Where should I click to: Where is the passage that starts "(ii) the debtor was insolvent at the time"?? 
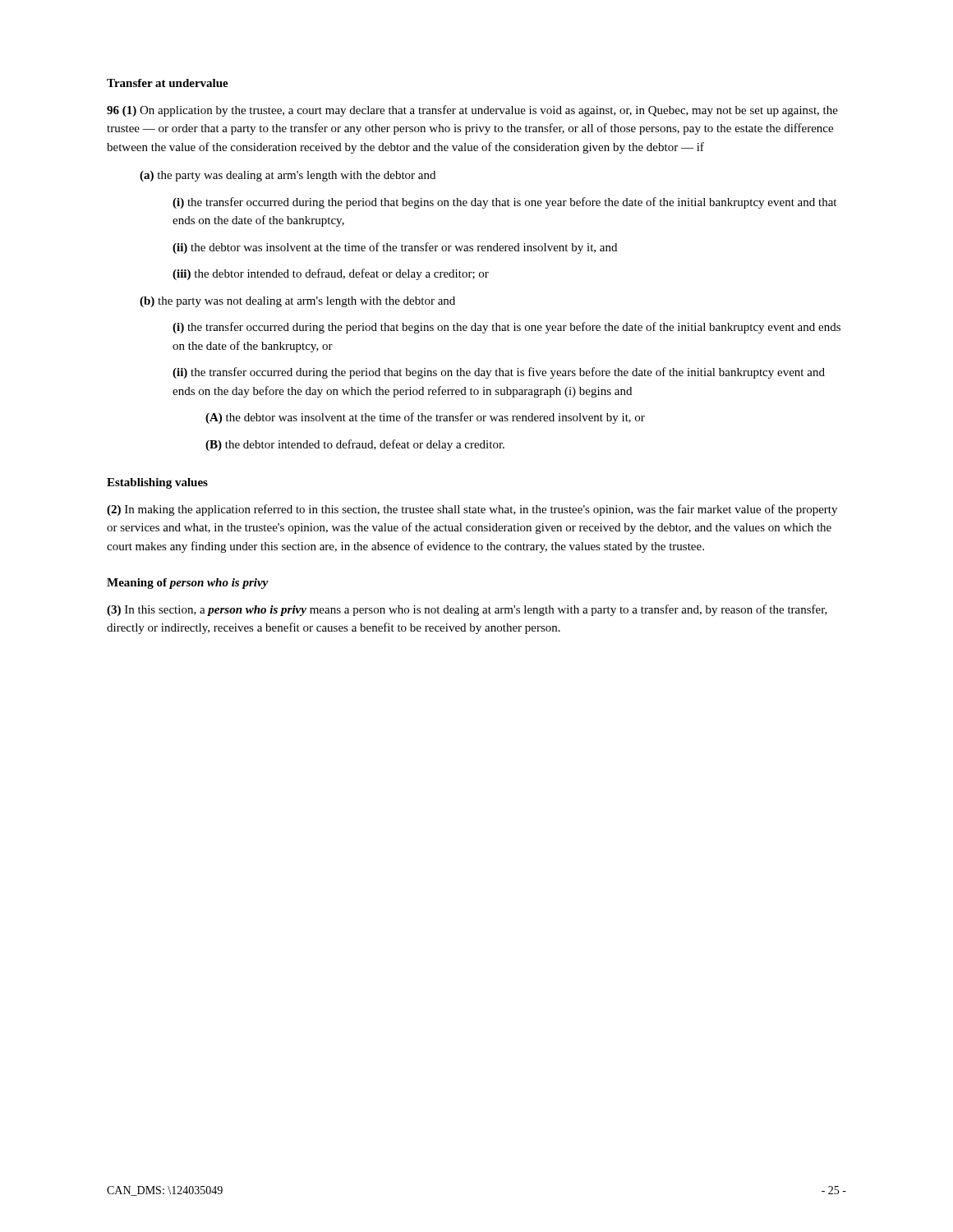[x=395, y=247]
